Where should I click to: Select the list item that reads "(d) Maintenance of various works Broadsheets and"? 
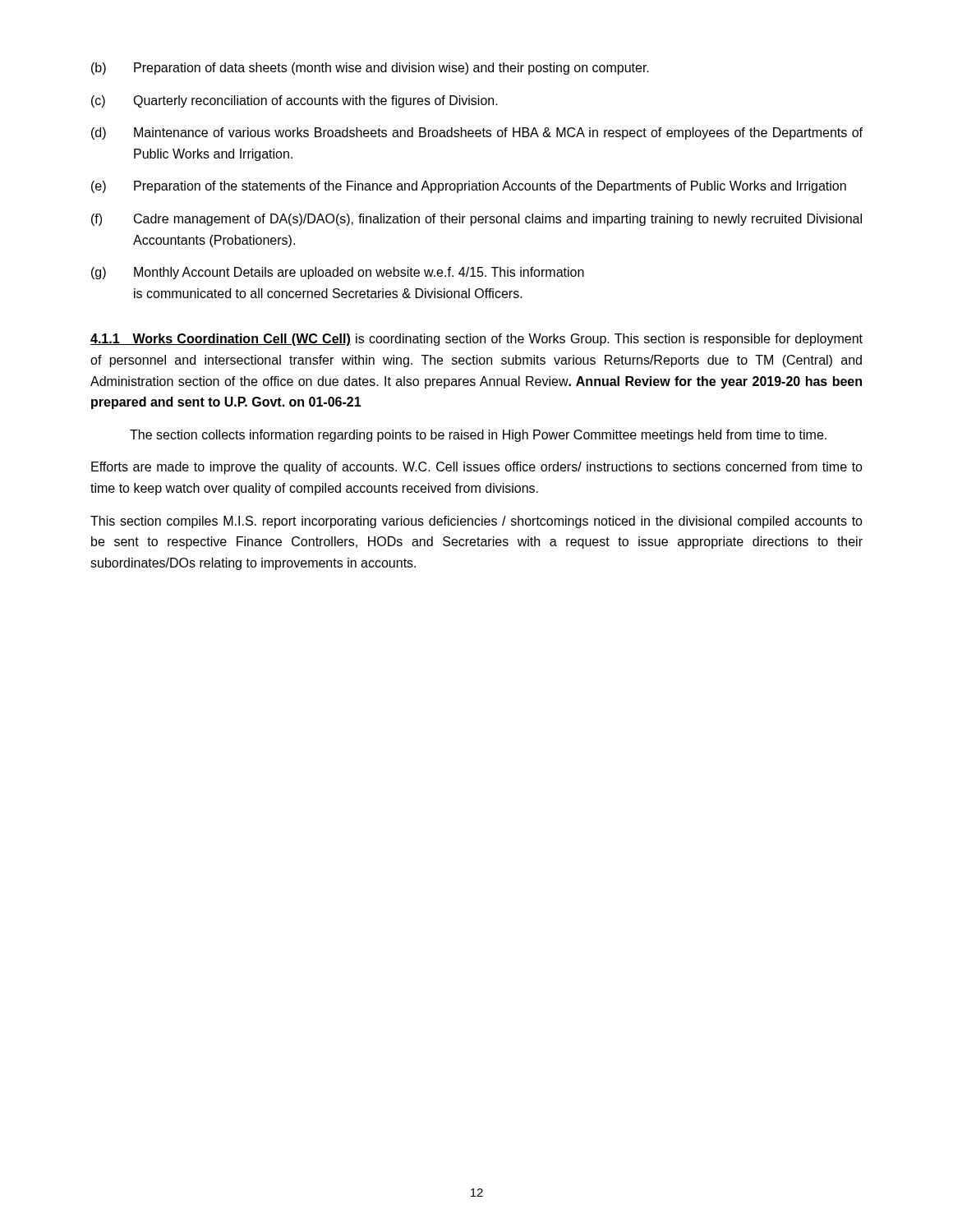click(476, 144)
